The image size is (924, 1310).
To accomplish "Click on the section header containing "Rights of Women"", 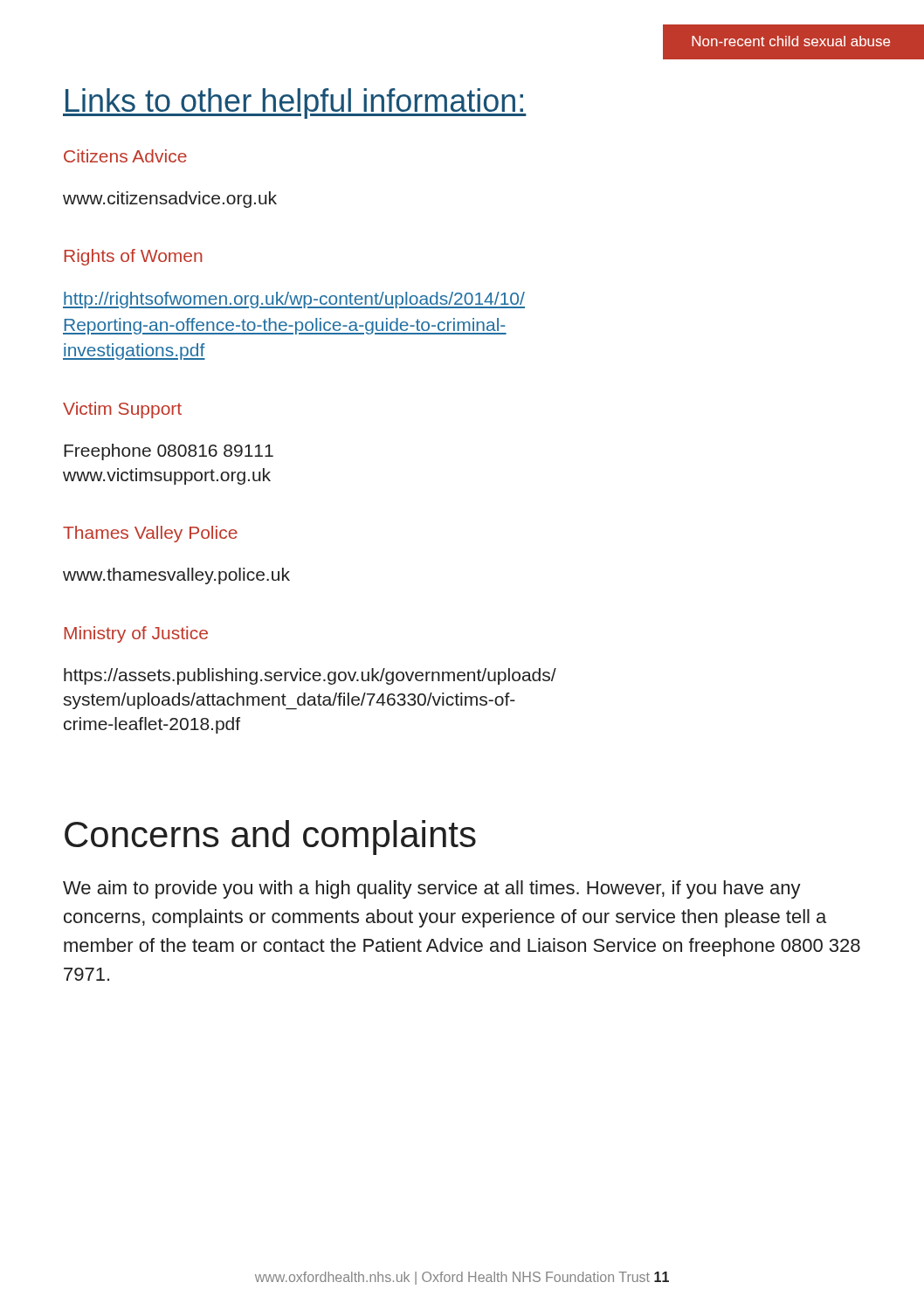I will coord(134,257).
